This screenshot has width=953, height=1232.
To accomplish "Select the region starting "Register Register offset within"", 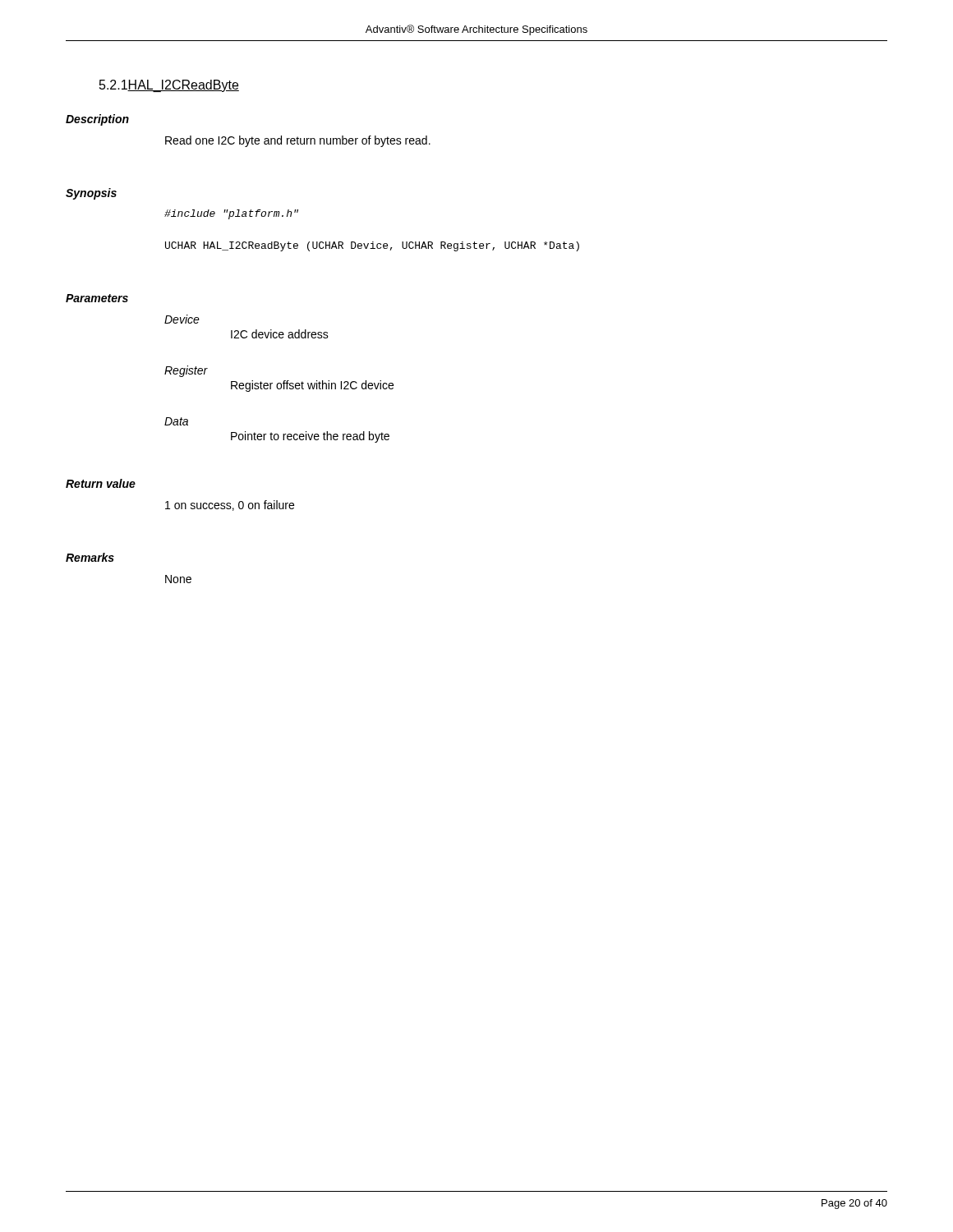I will (186, 371).
